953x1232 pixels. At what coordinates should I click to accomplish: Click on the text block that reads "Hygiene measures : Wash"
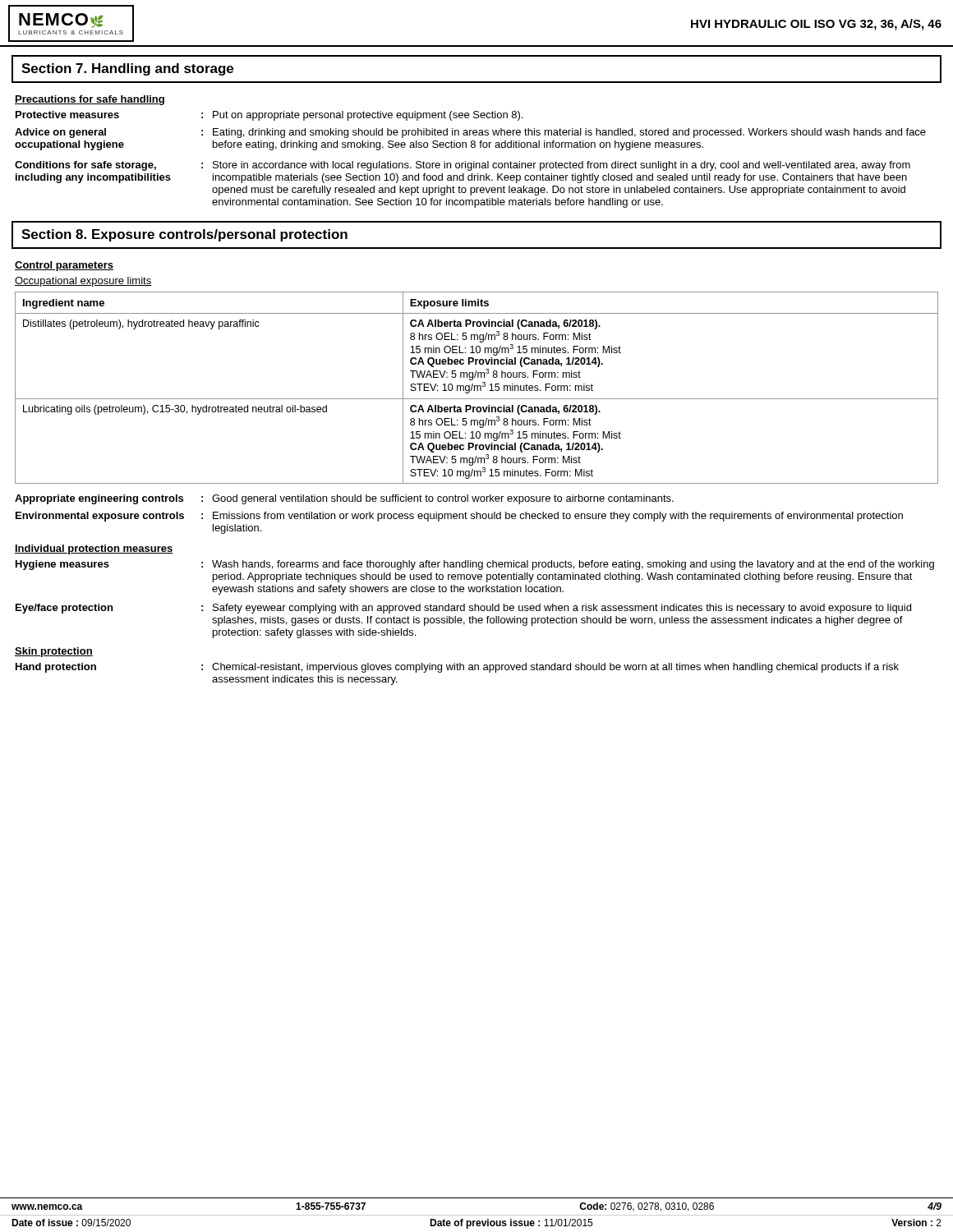476,576
